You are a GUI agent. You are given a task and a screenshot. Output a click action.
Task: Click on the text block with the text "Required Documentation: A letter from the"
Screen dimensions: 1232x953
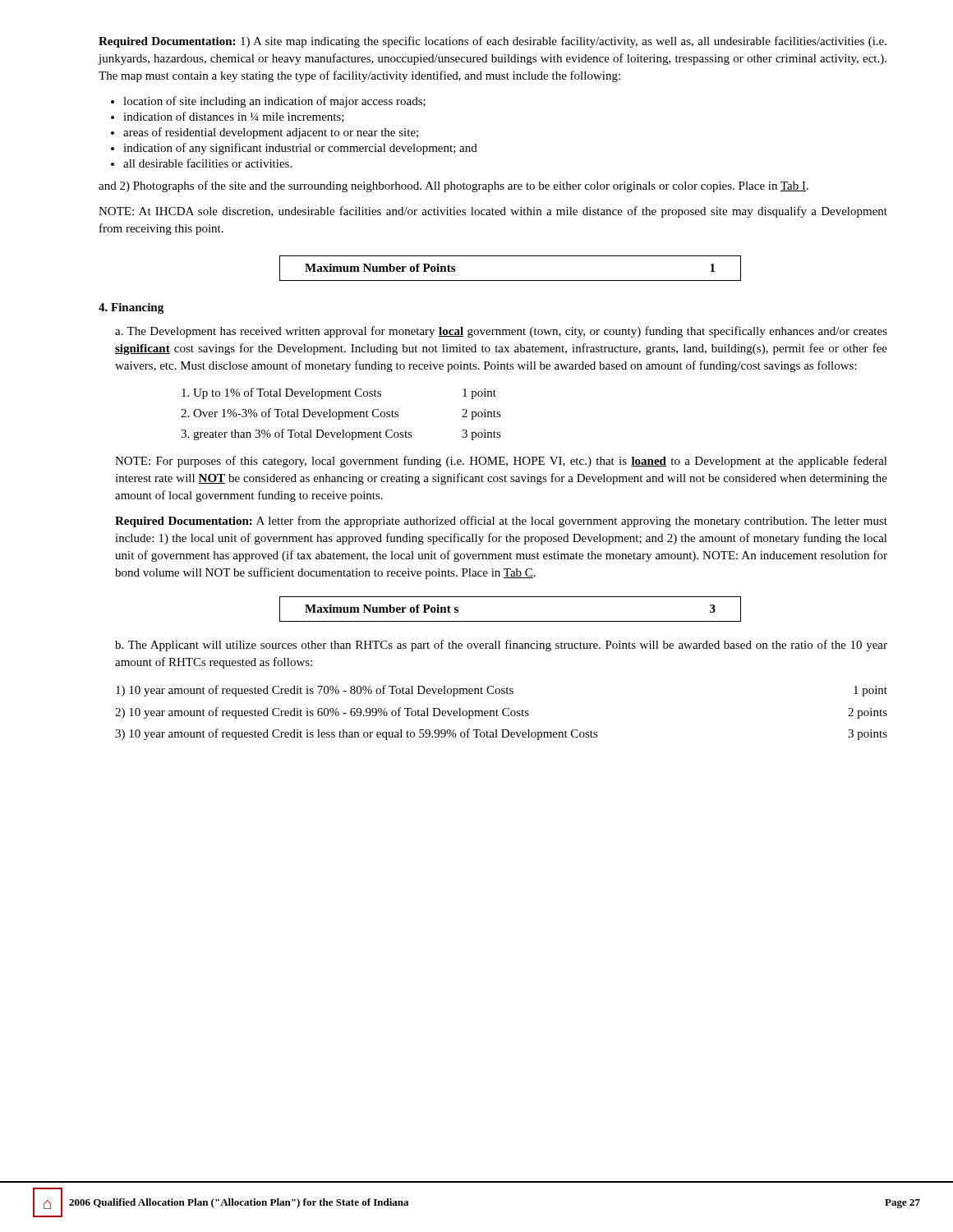pyautogui.click(x=501, y=547)
